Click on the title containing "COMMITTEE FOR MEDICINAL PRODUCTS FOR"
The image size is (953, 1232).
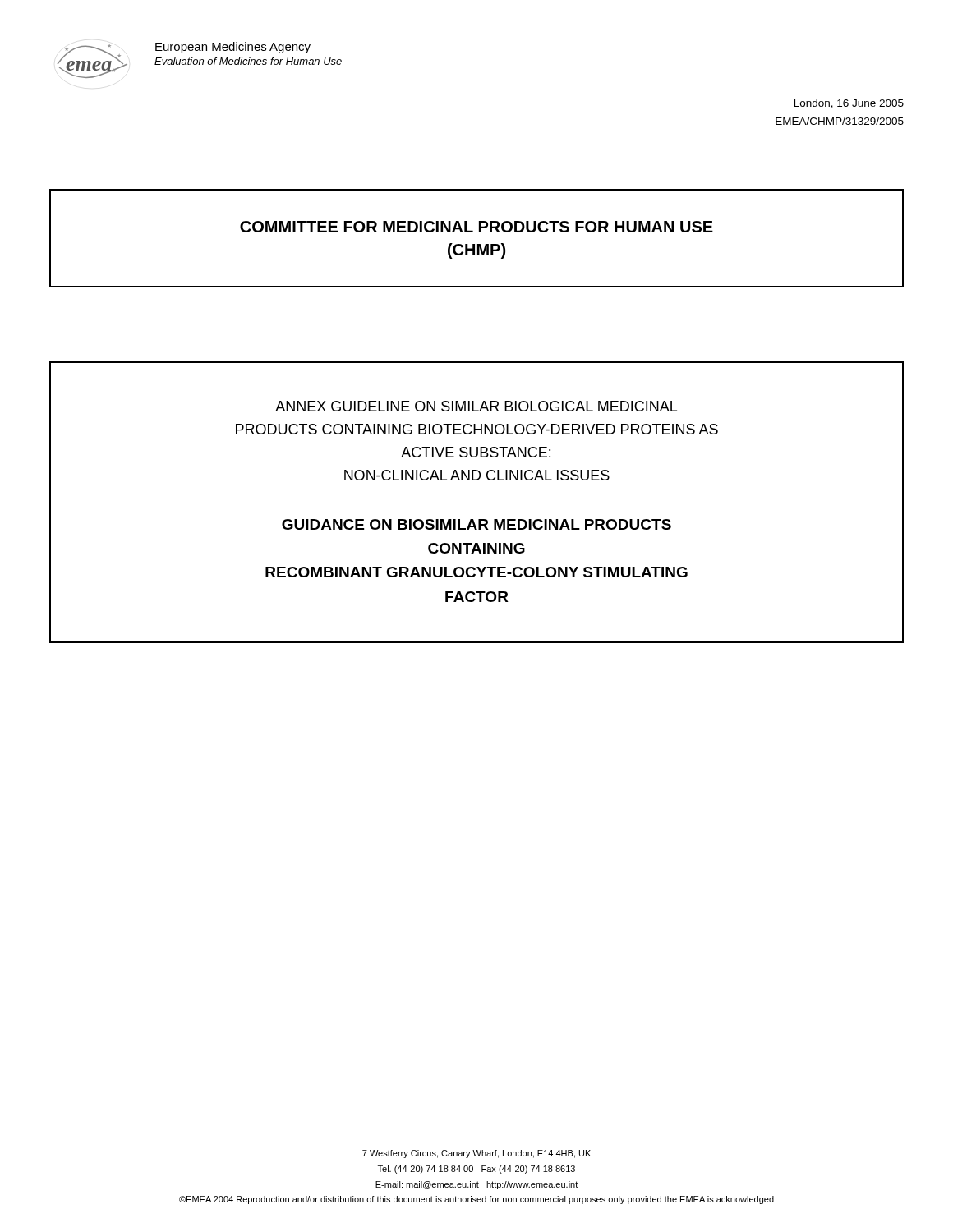(476, 238)
